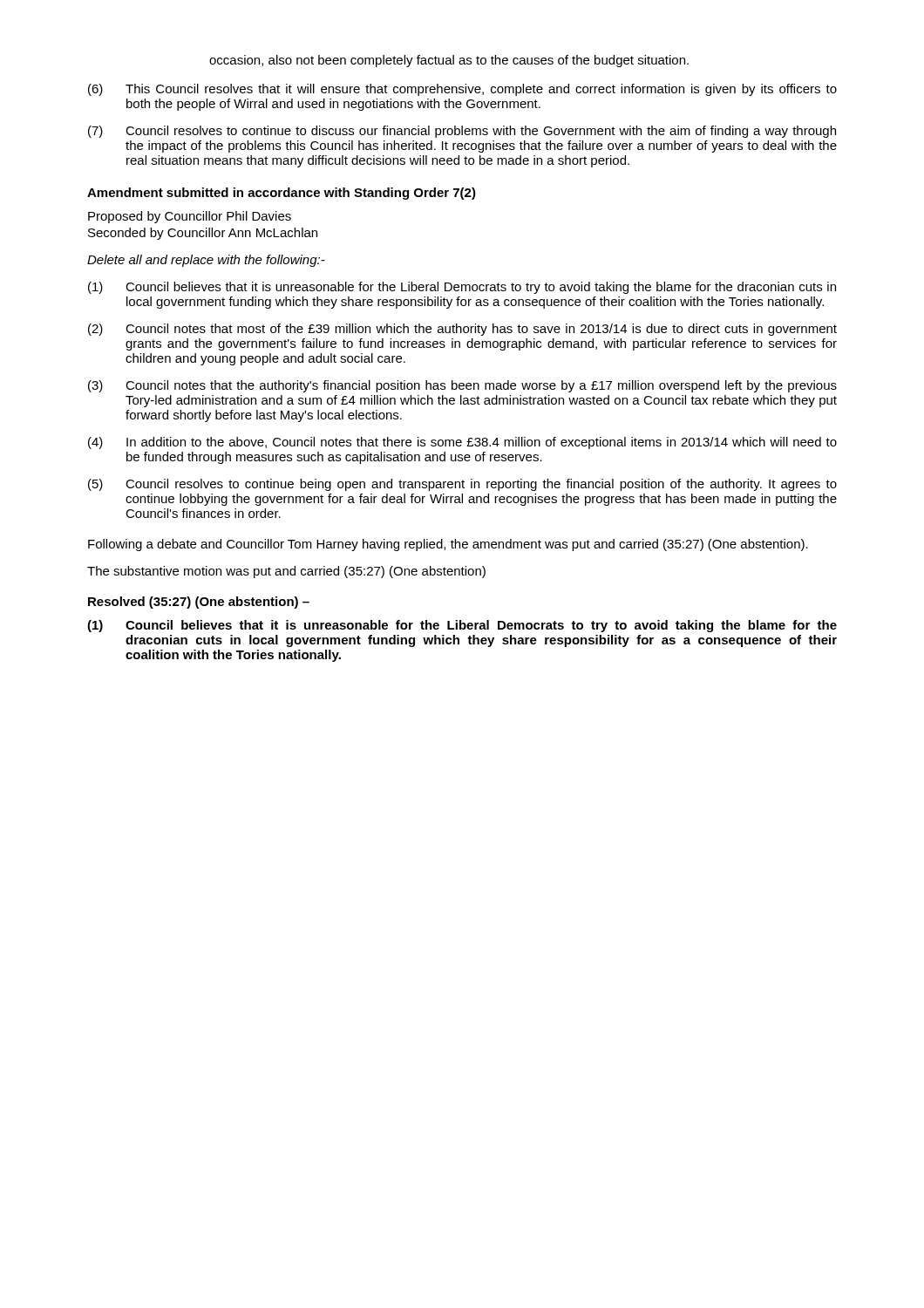Locate the list item that reads "(6) This Council resolves that"
This screenshot has height=1308, width=924.
point(462,96)
